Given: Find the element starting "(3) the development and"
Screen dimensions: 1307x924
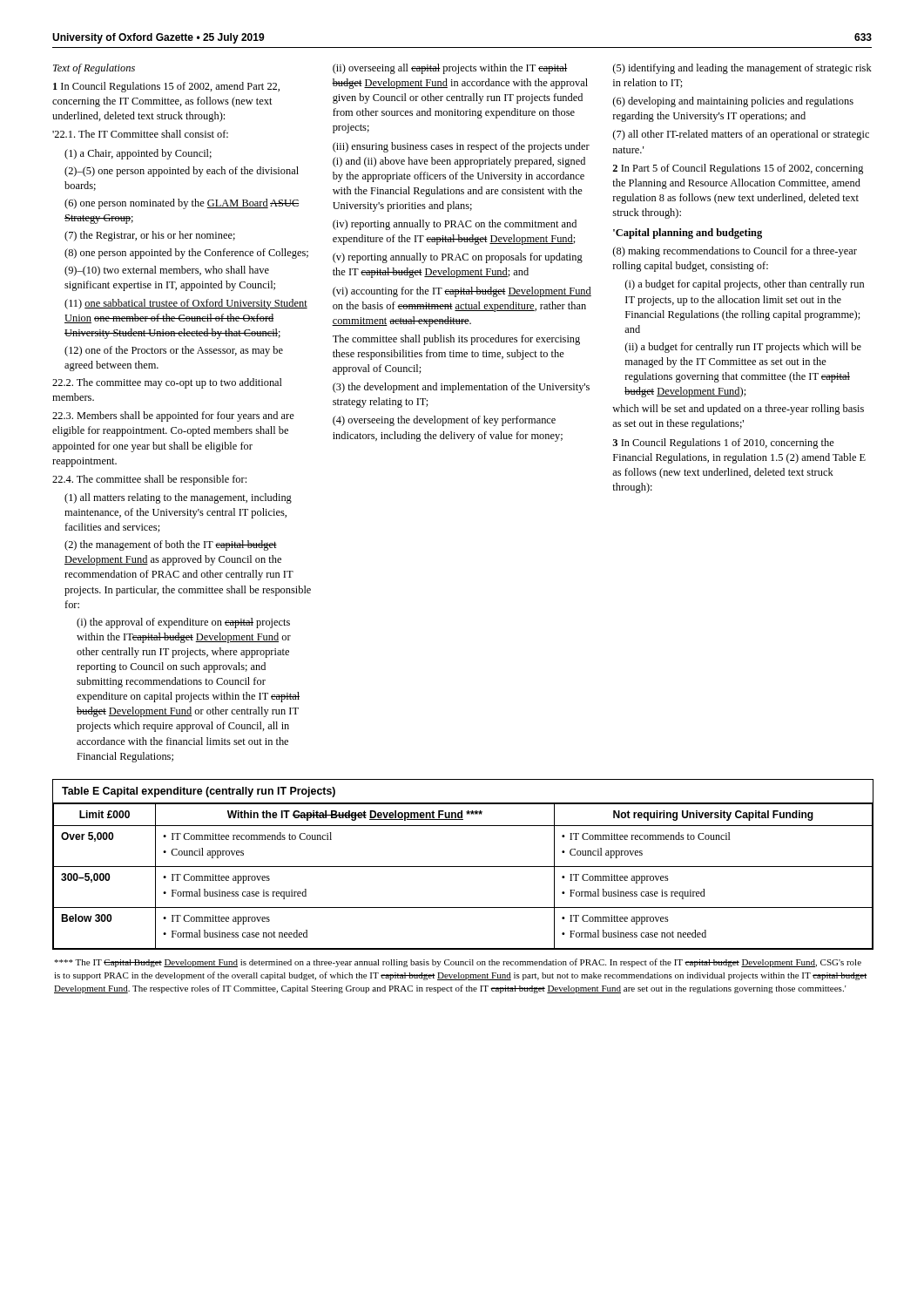Looking at the screenshot, I should (x=461, y=395).
